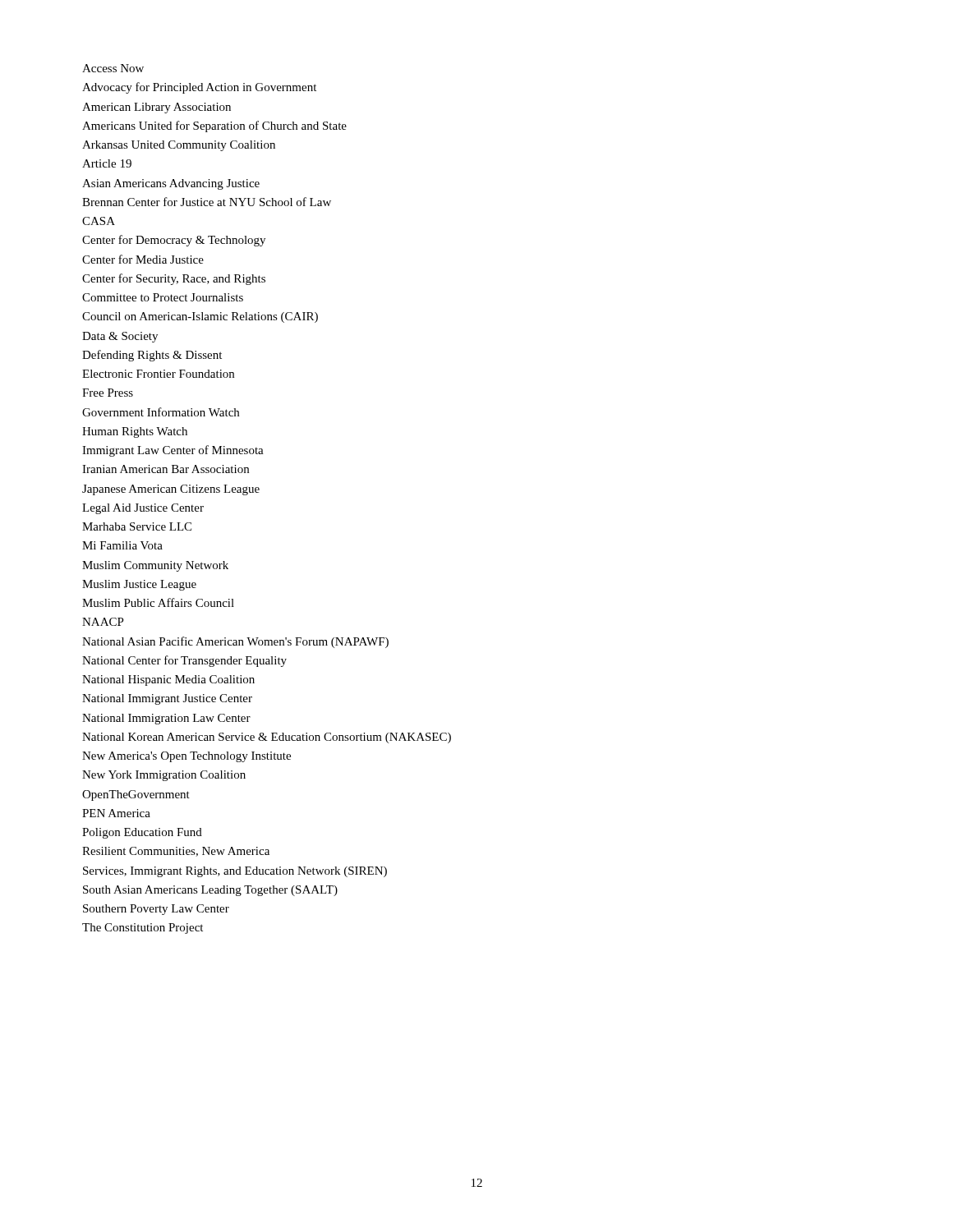Select the list item with the text "Center for Security, Race, and Rights"
Viewport: 953px width, 1232px height.
tap(174, 279)
